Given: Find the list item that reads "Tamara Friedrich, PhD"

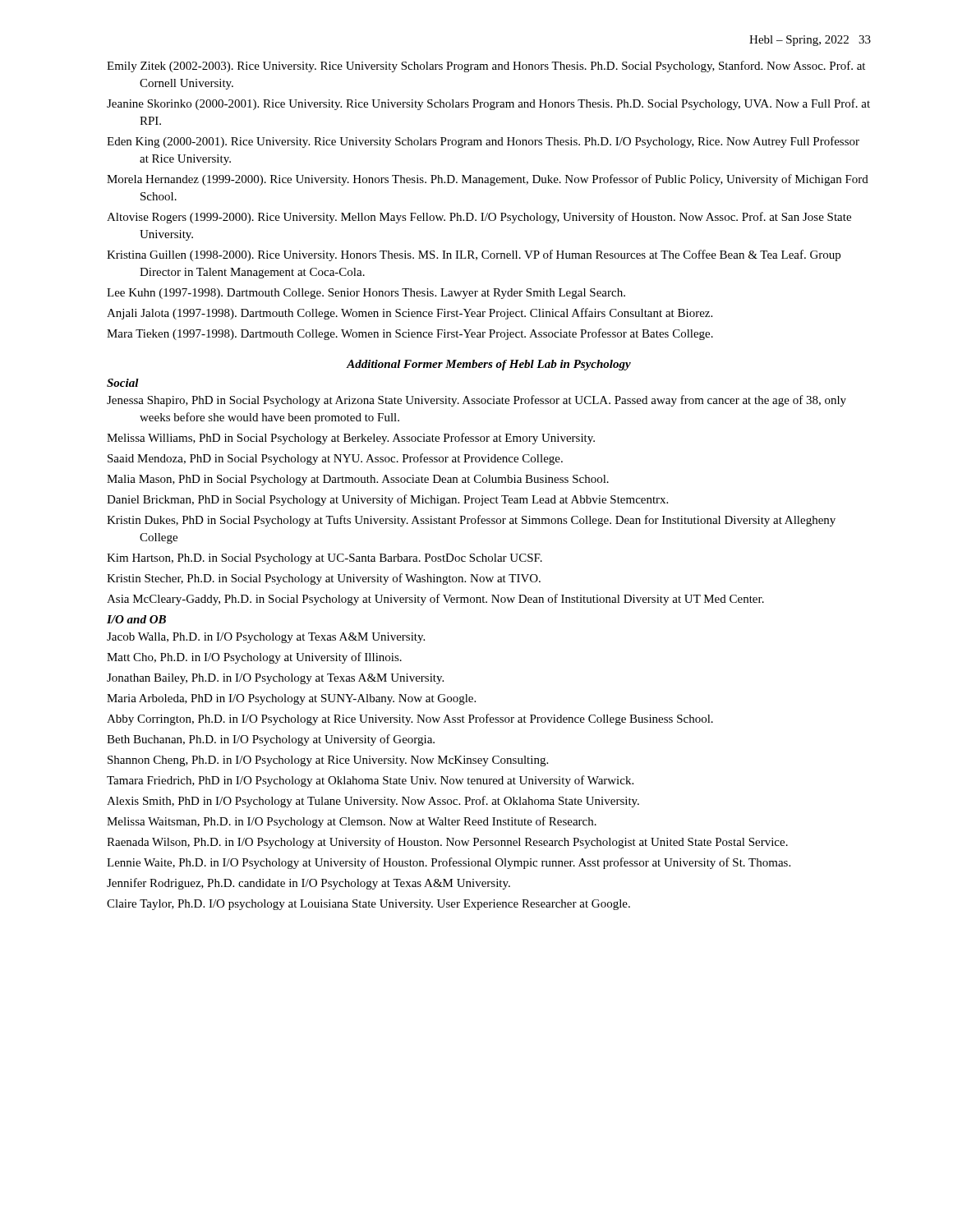Looking at the screenshot, I should tap(371, 780).
